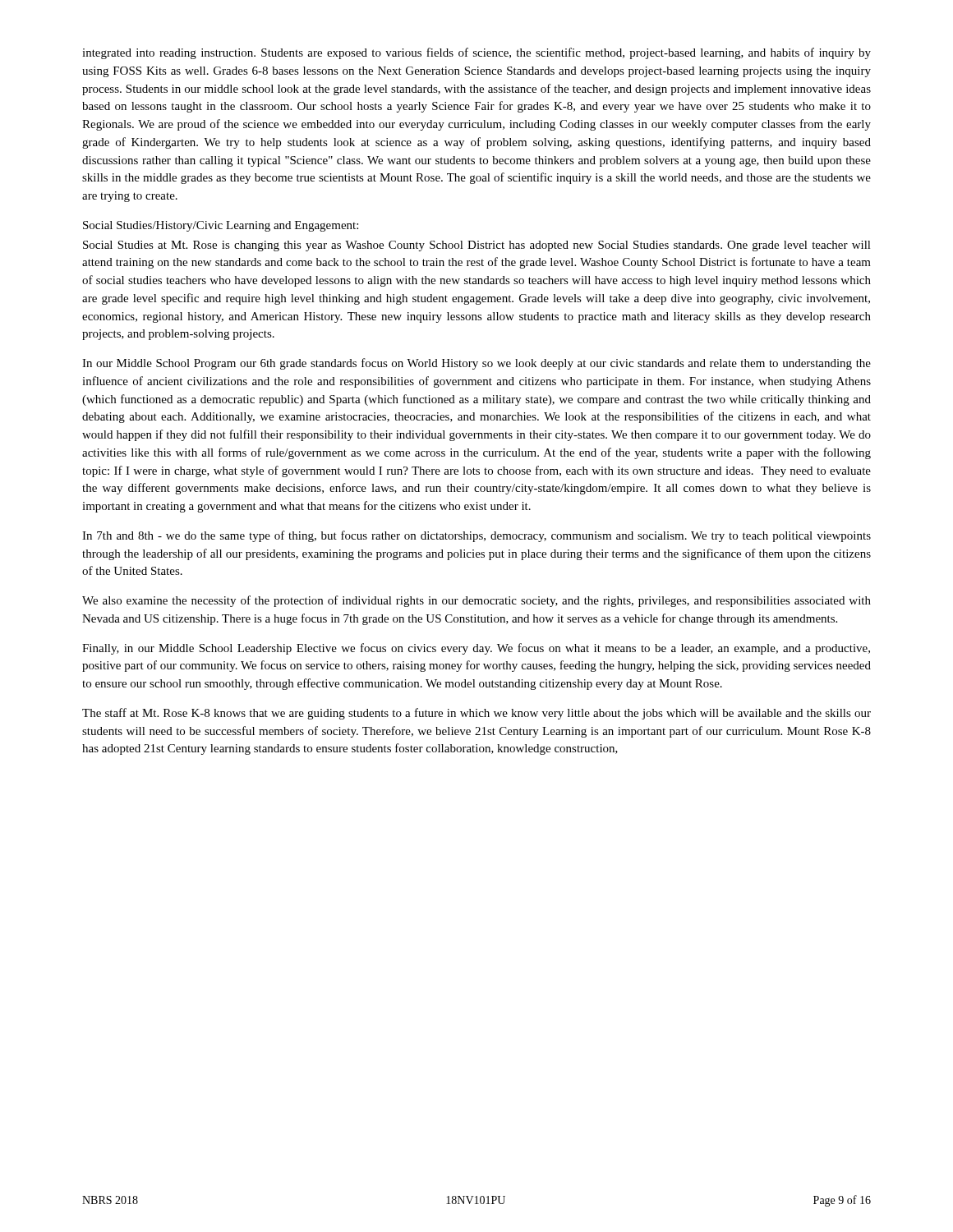This screenshot has height=1232, width=953.
Task: Select the text block that says "In 7th and 8th - we do"
Action: (x=476, y=553)
